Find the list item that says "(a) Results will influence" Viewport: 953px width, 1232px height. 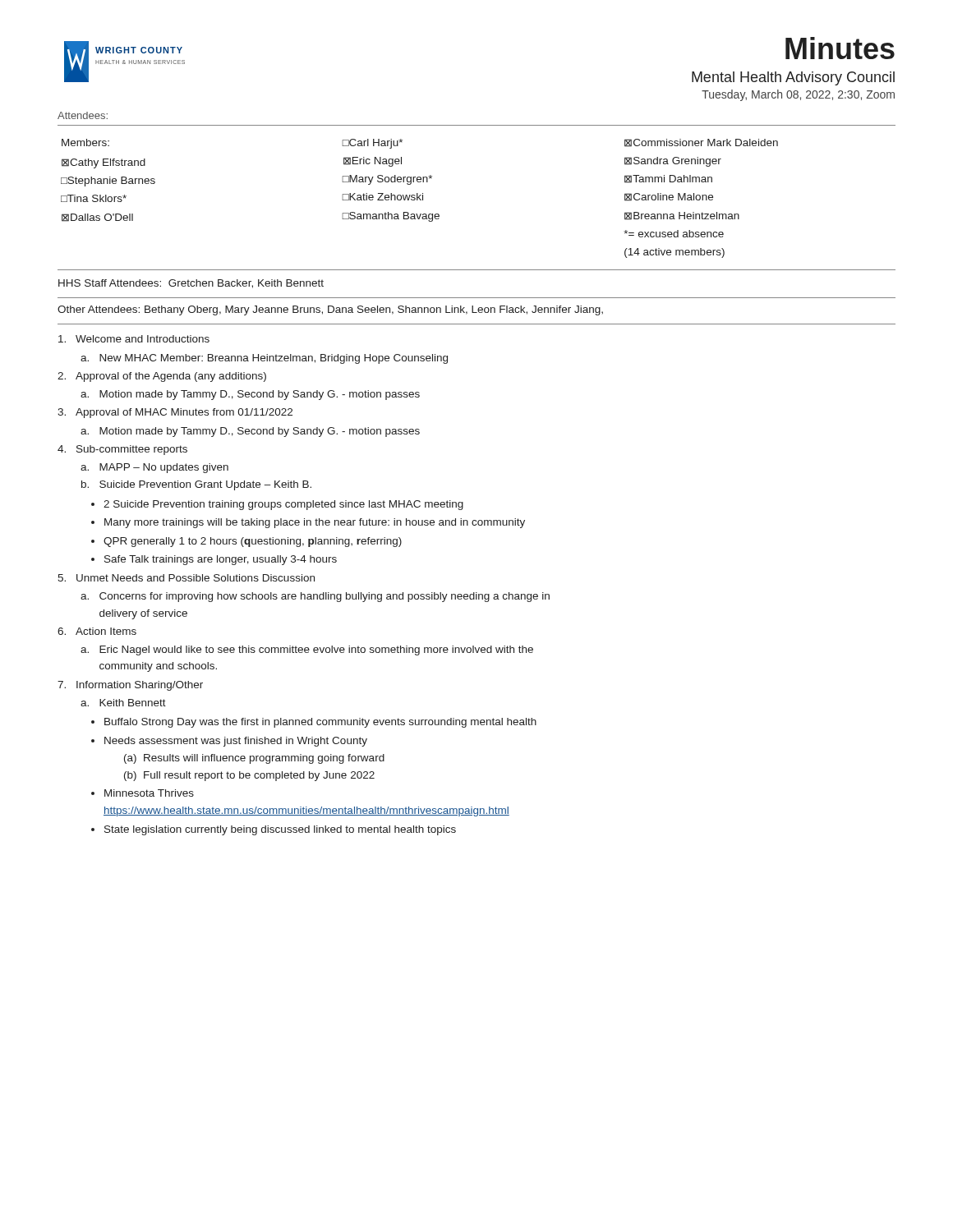(x=254, y=758)
